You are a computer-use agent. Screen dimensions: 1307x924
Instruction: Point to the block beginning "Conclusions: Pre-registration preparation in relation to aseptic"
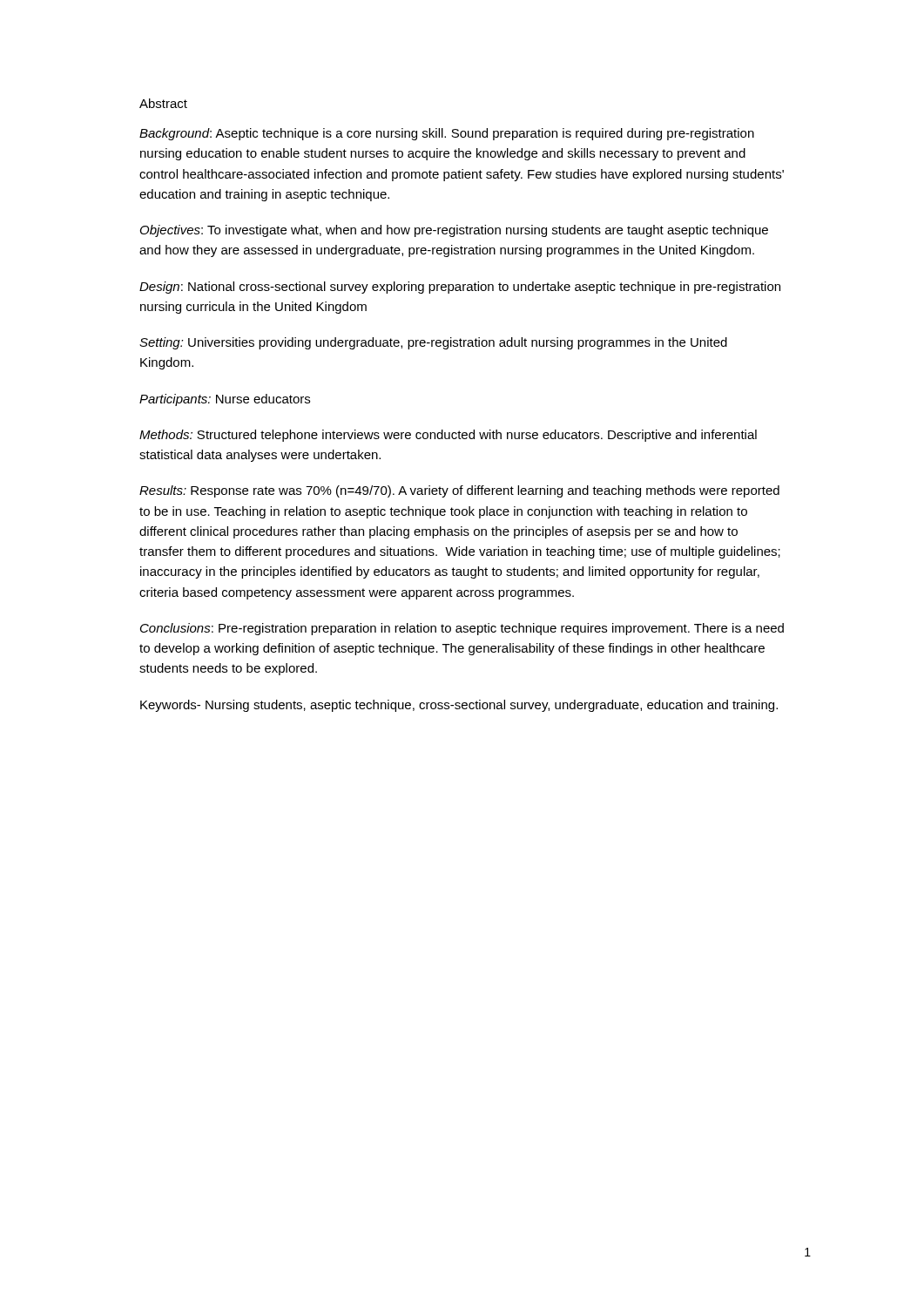coord(462,648)
